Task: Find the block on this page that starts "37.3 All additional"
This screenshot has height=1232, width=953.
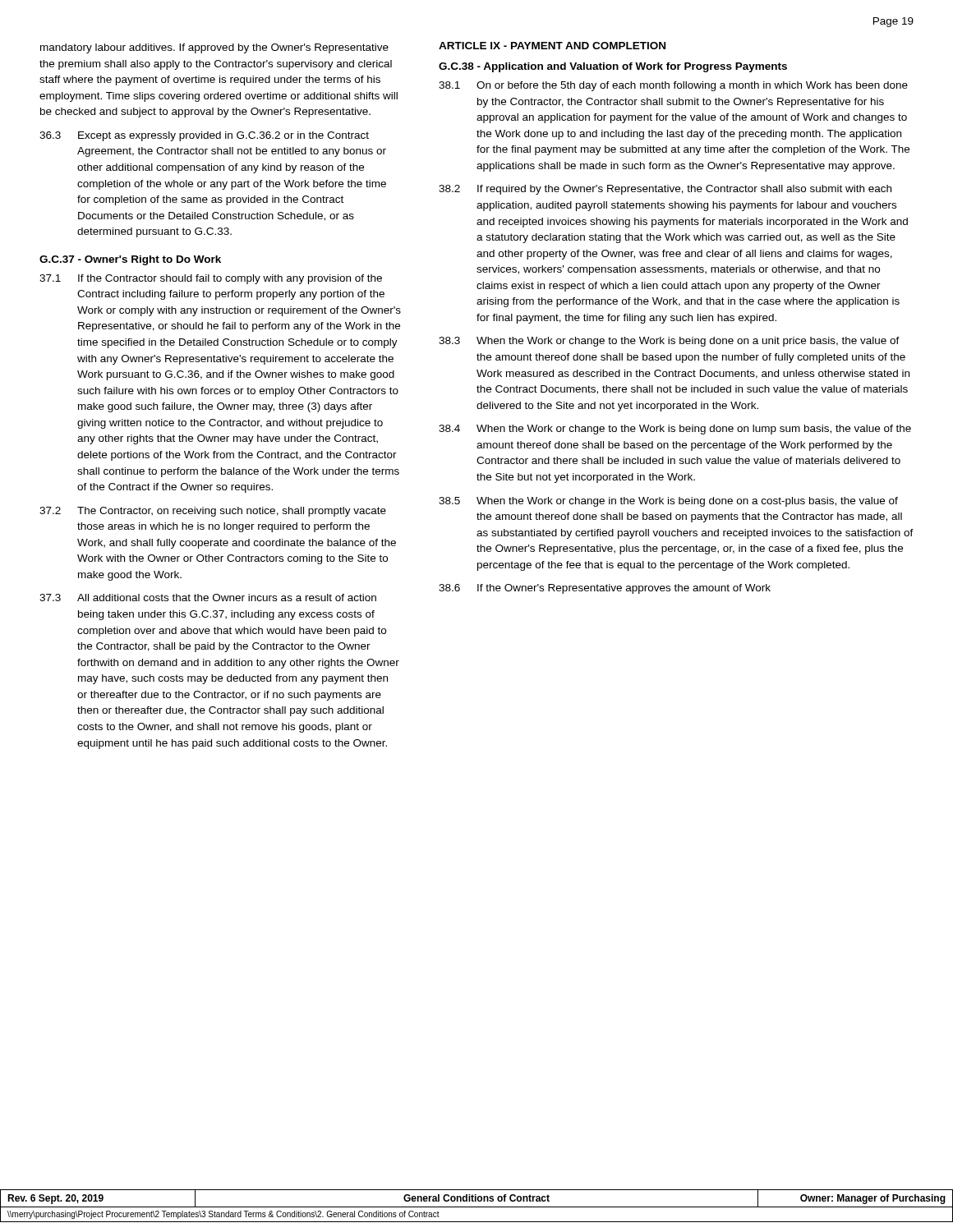Action: pyautogui.click(x=220, y=670)
